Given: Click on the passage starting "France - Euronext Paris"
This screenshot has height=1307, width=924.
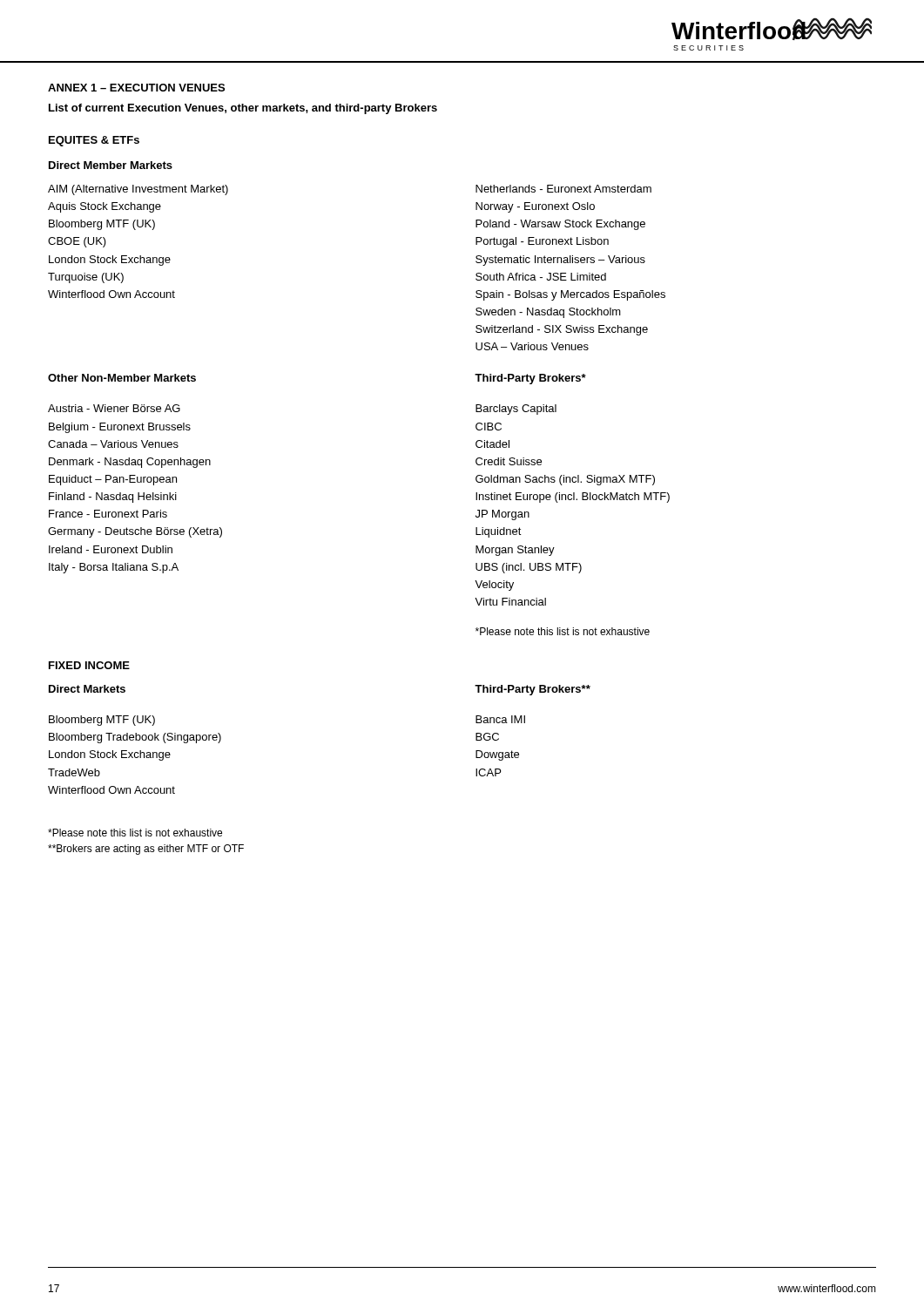Looking at the screenshot, I should 108,514.
